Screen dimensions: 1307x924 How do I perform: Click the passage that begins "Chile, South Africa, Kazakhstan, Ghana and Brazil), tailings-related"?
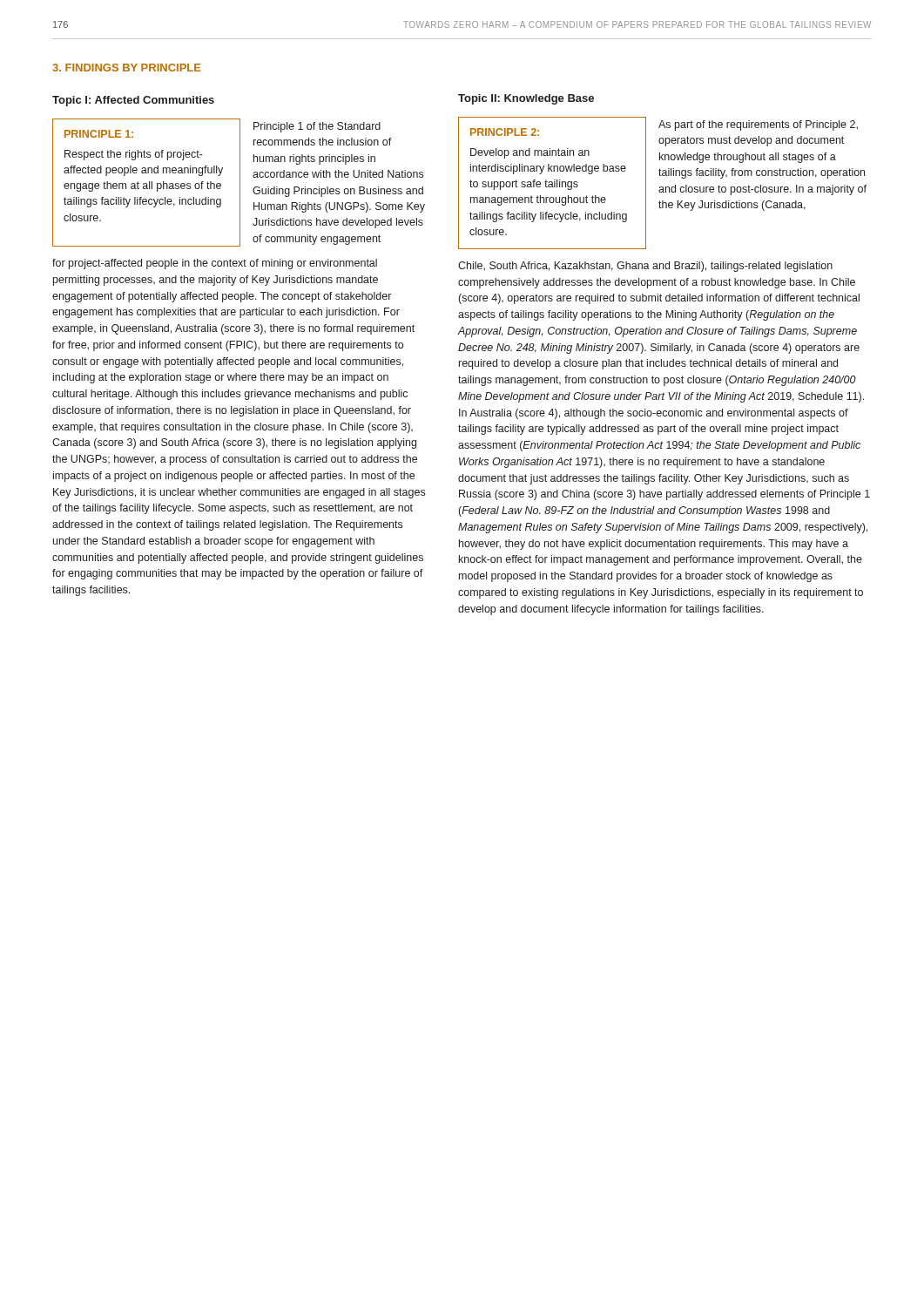click(664, 437)
